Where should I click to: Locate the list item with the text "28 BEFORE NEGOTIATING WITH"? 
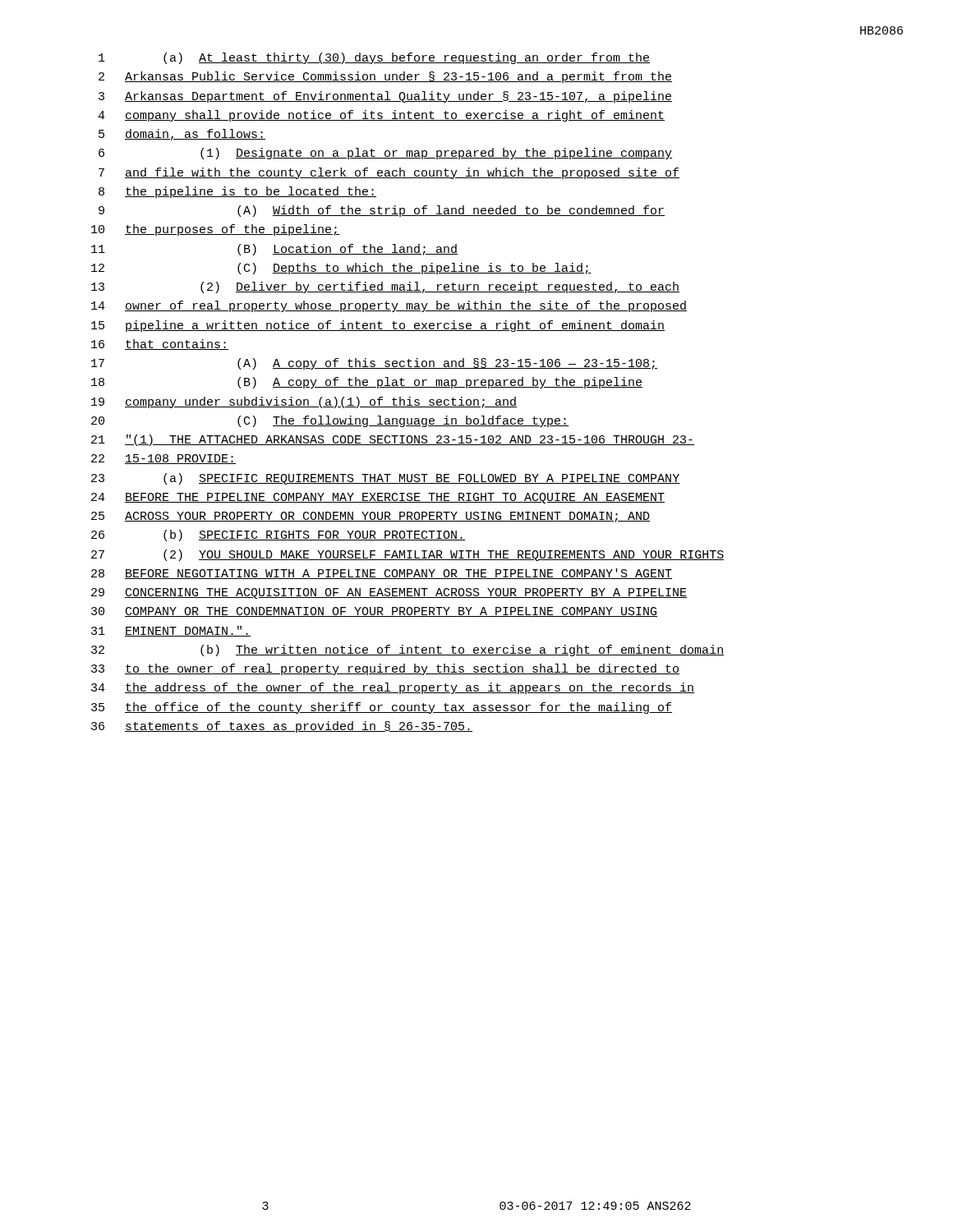pos(485,574)
